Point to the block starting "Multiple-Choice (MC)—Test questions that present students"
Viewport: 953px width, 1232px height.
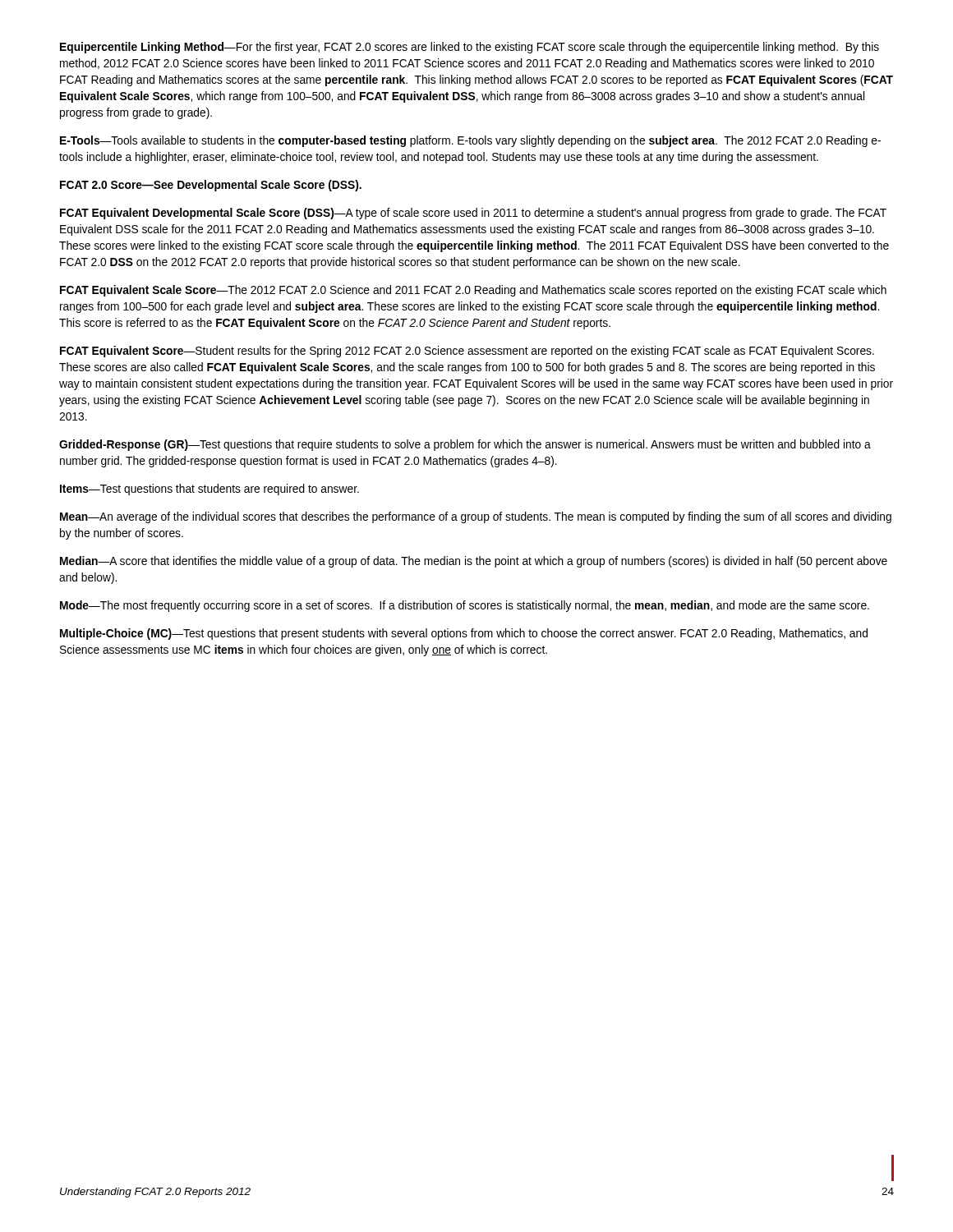pyautogui.click(x=464, y=642)
